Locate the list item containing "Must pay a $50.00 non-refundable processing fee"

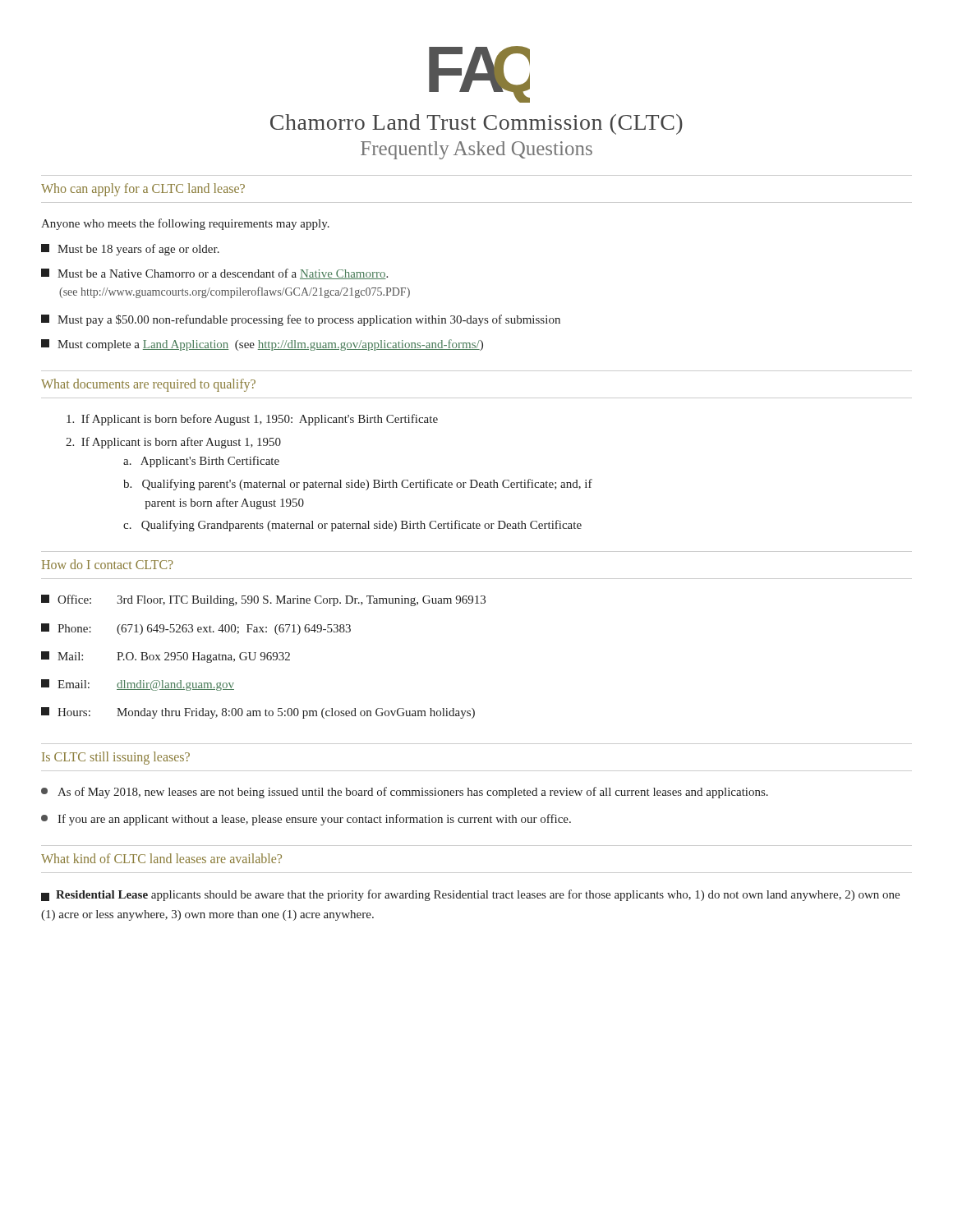301,320
